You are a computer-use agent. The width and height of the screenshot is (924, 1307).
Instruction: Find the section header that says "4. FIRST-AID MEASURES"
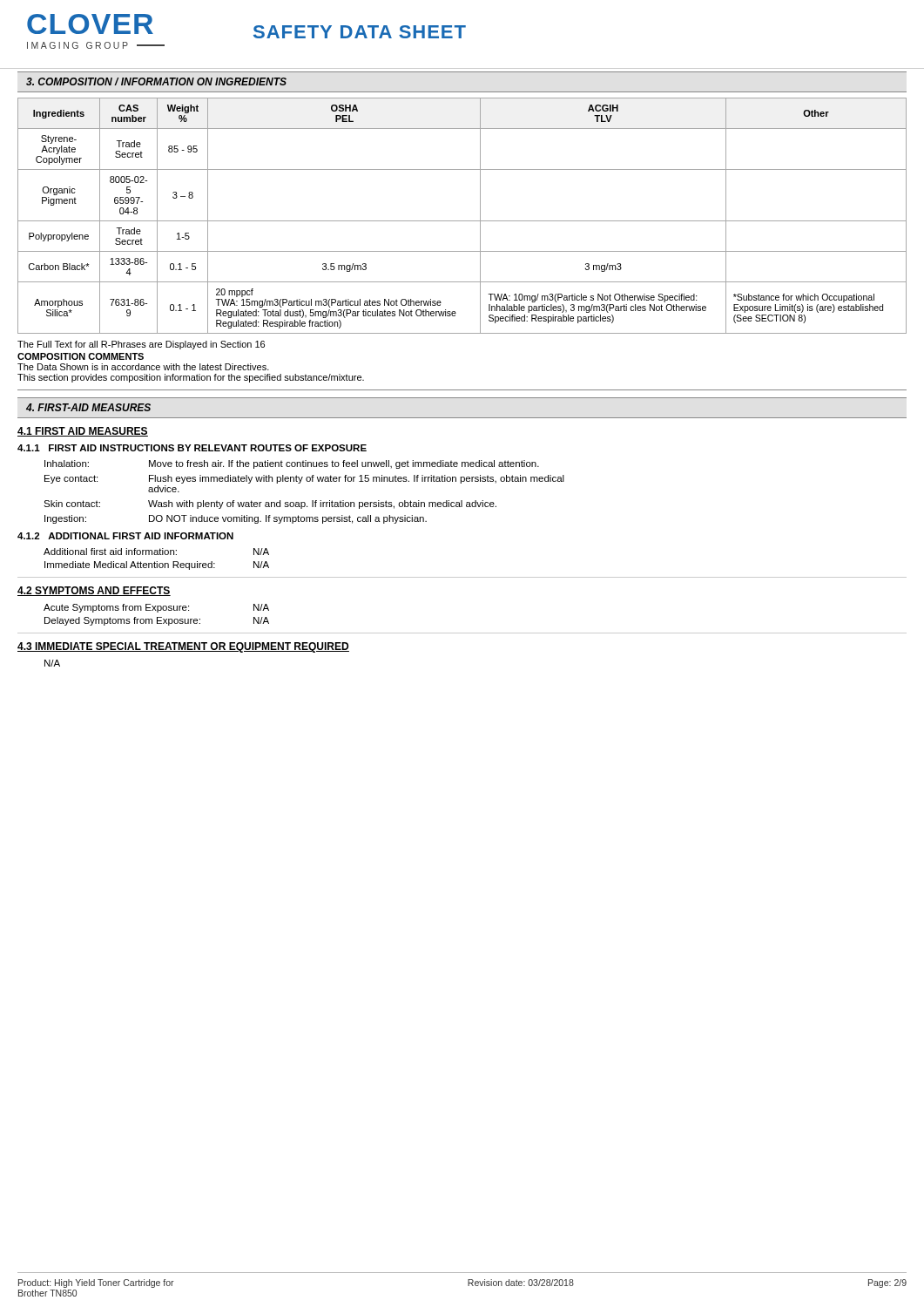pyautogui.click(x=89, y=408)
